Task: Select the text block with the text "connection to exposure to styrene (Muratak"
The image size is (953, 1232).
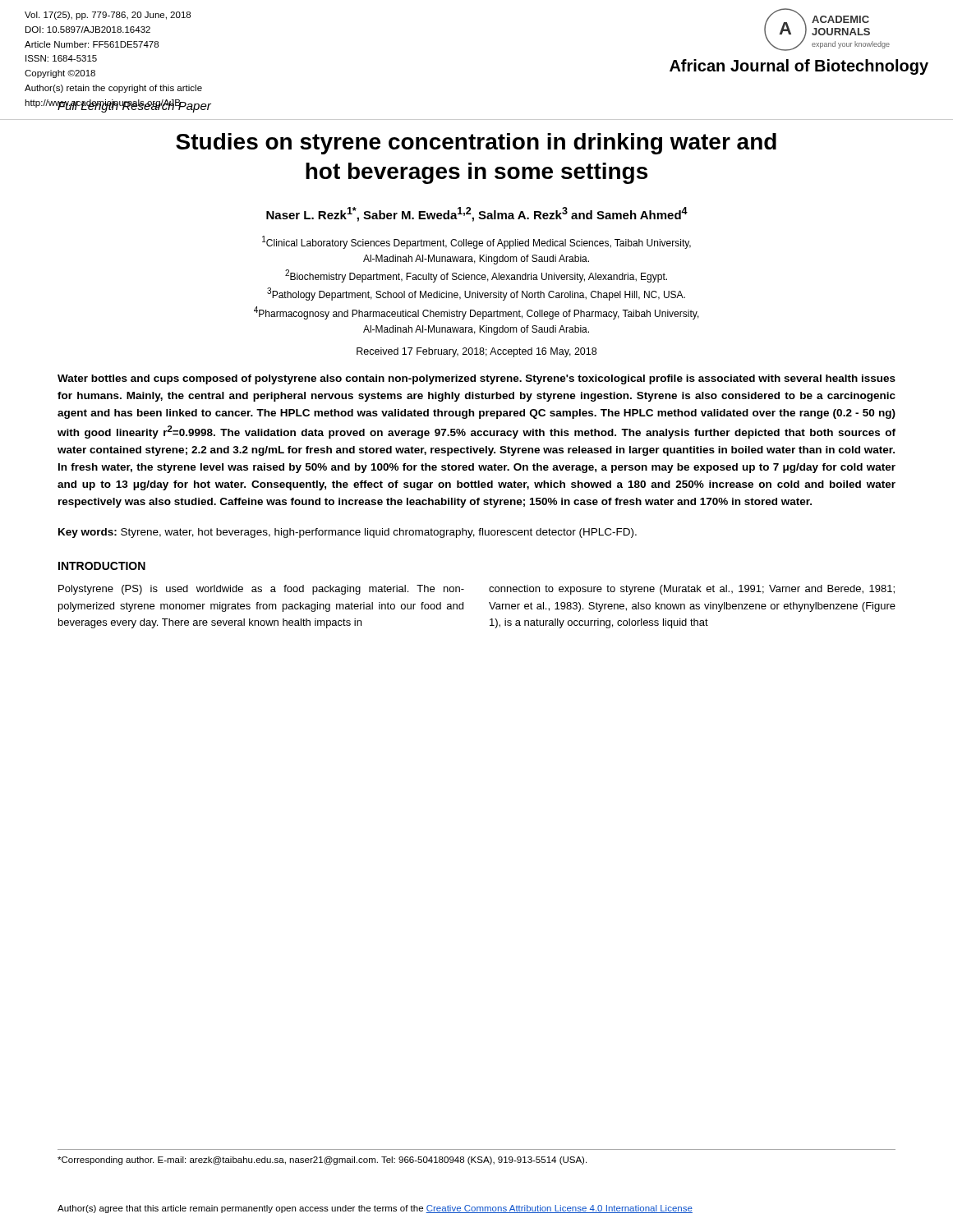Action: coord(692,605)
